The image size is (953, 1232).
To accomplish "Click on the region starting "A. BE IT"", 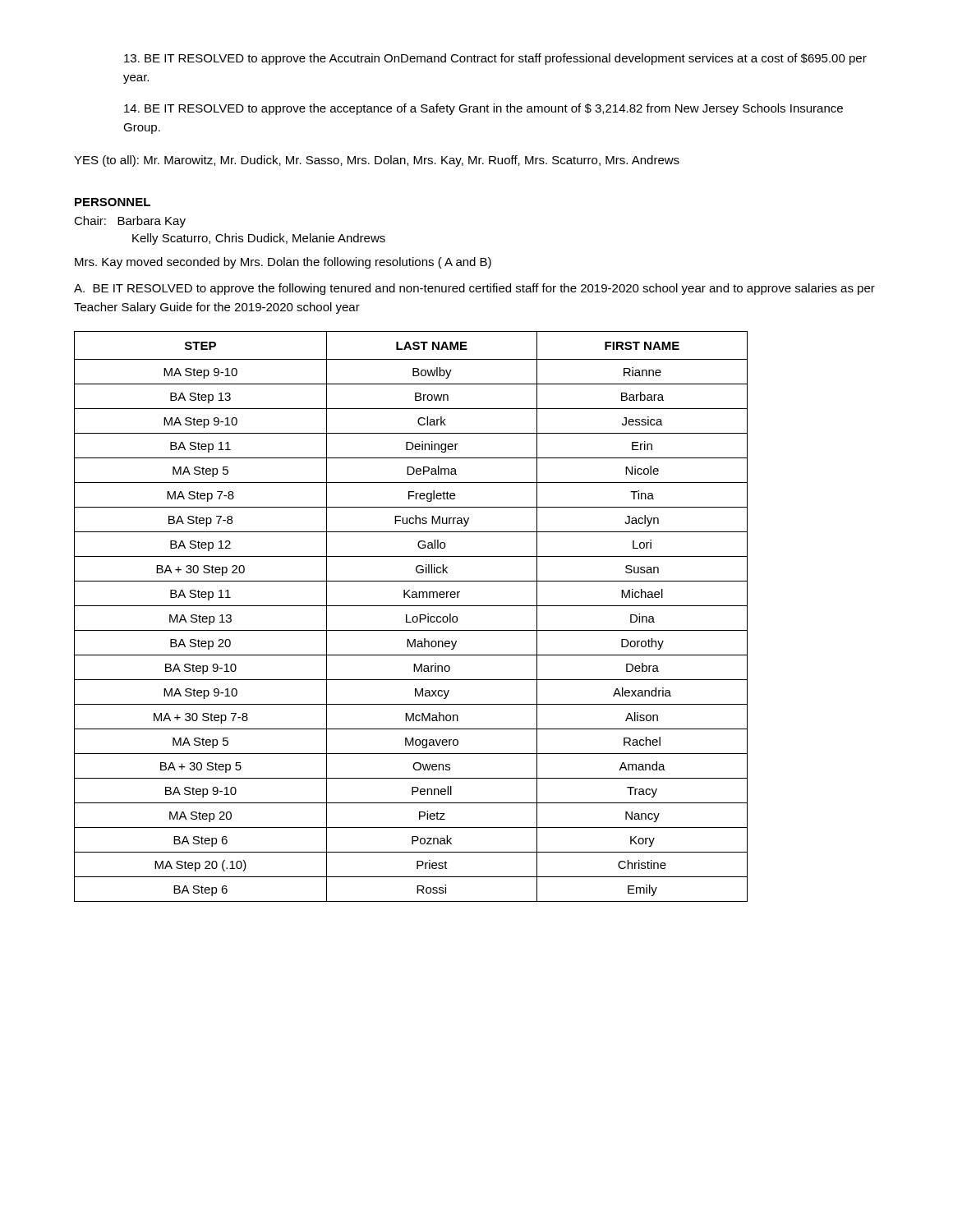I will click(x=474, y=297).
